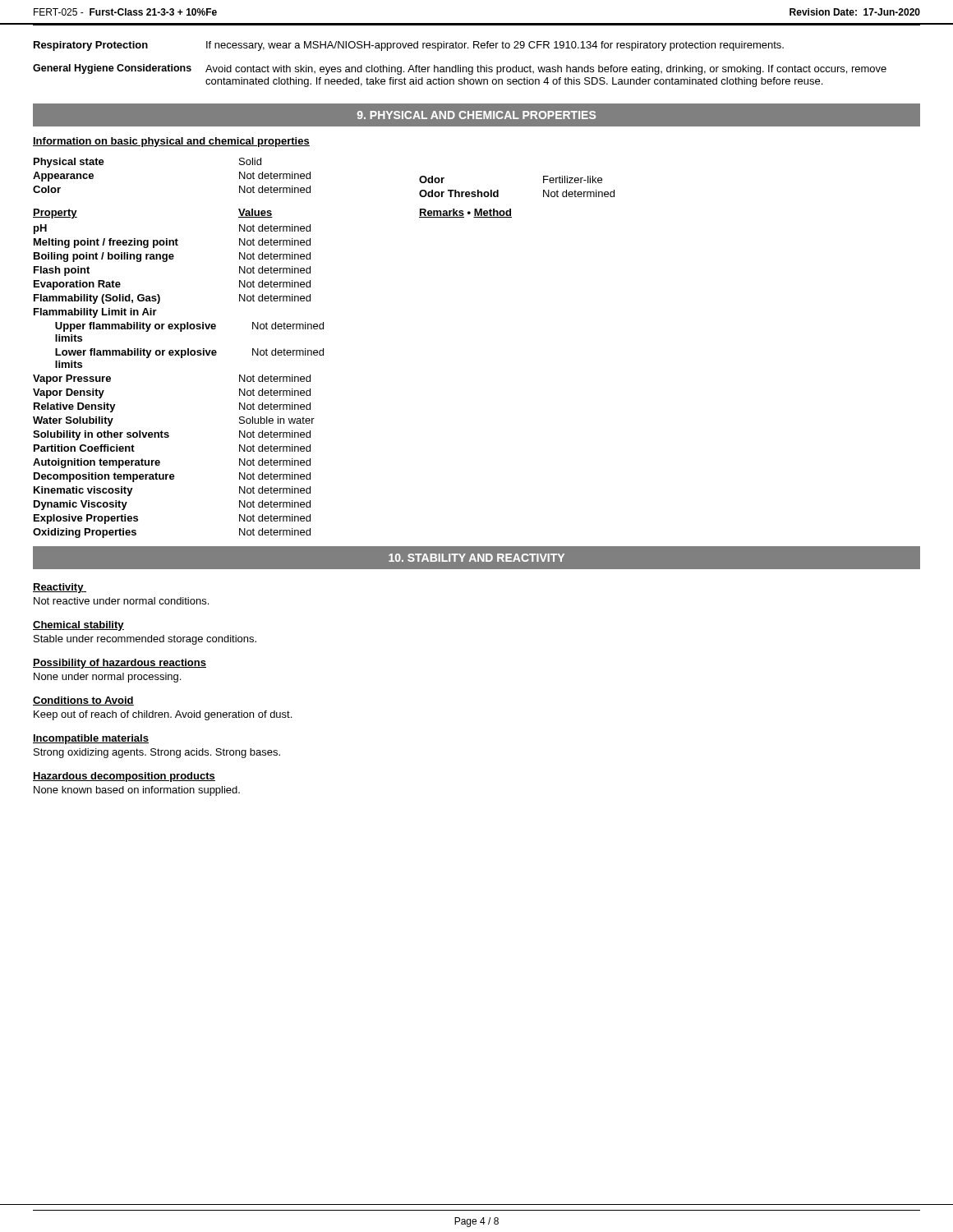Where does it say "10. STABILITY AND REACTIVITY"?
This screenshot has width=953, height=1232.
(476, 558)
